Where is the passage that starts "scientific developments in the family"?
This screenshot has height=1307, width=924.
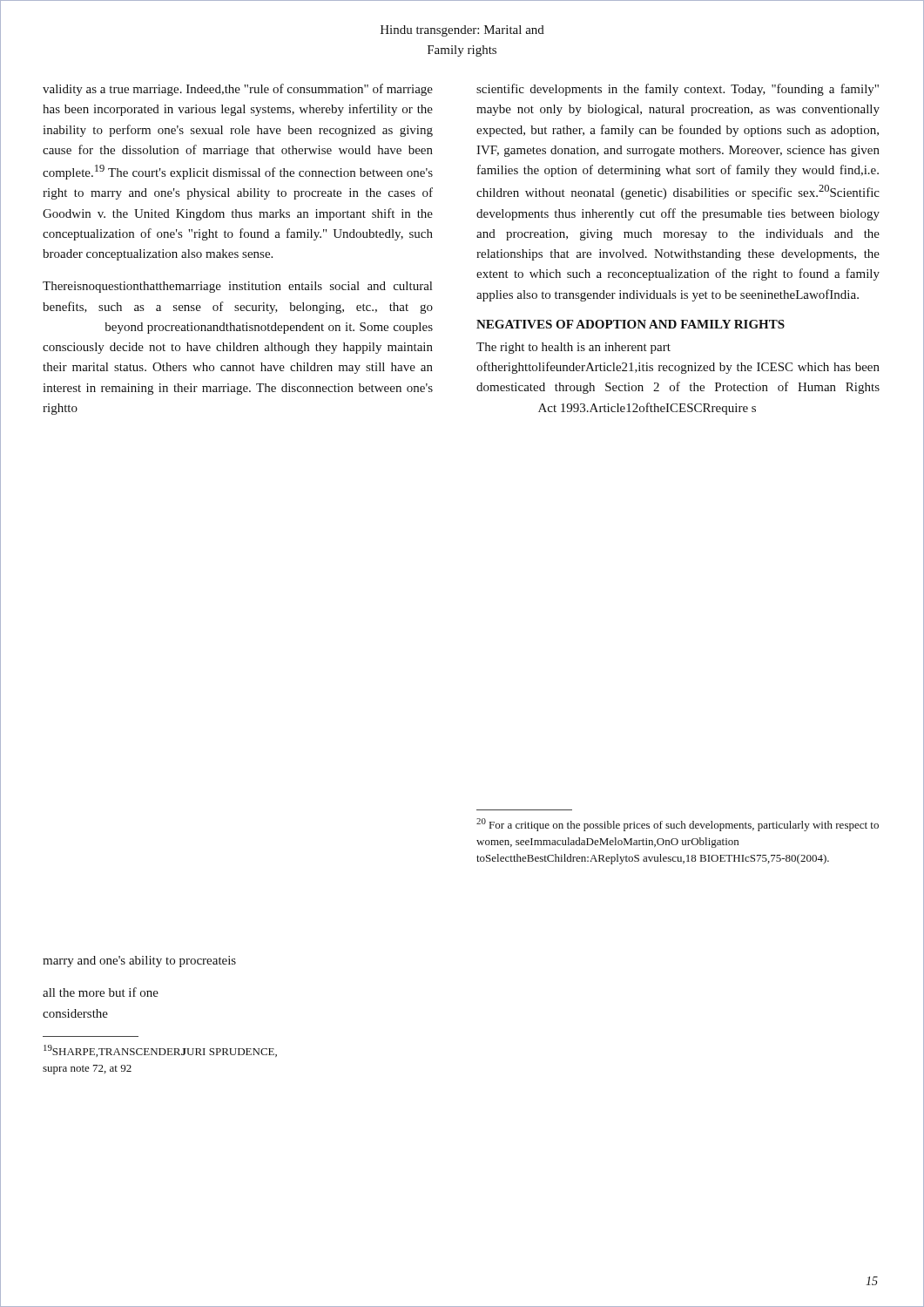coord(678,191)
